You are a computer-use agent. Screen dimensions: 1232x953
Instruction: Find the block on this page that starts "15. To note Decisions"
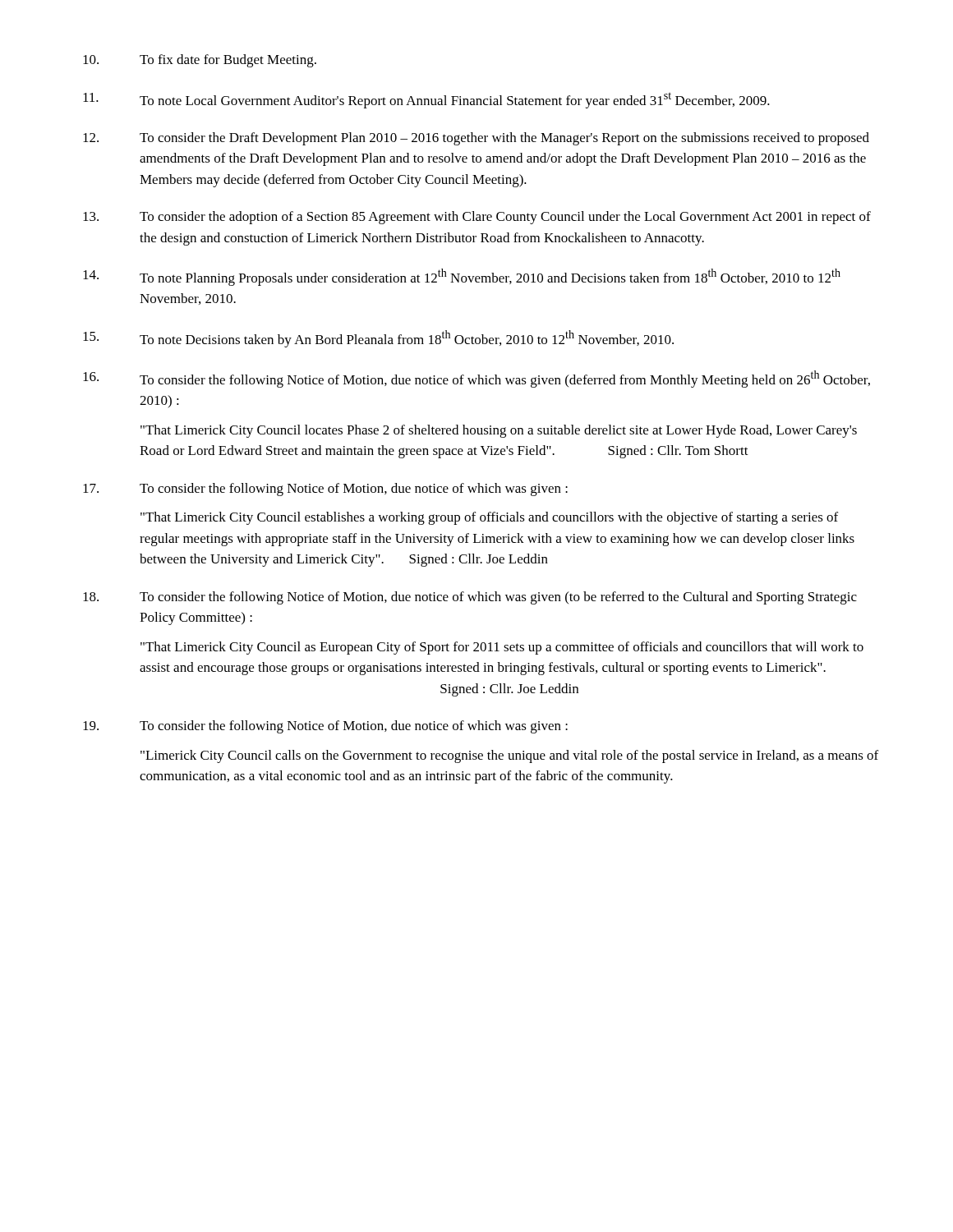[x=481, y=338]
